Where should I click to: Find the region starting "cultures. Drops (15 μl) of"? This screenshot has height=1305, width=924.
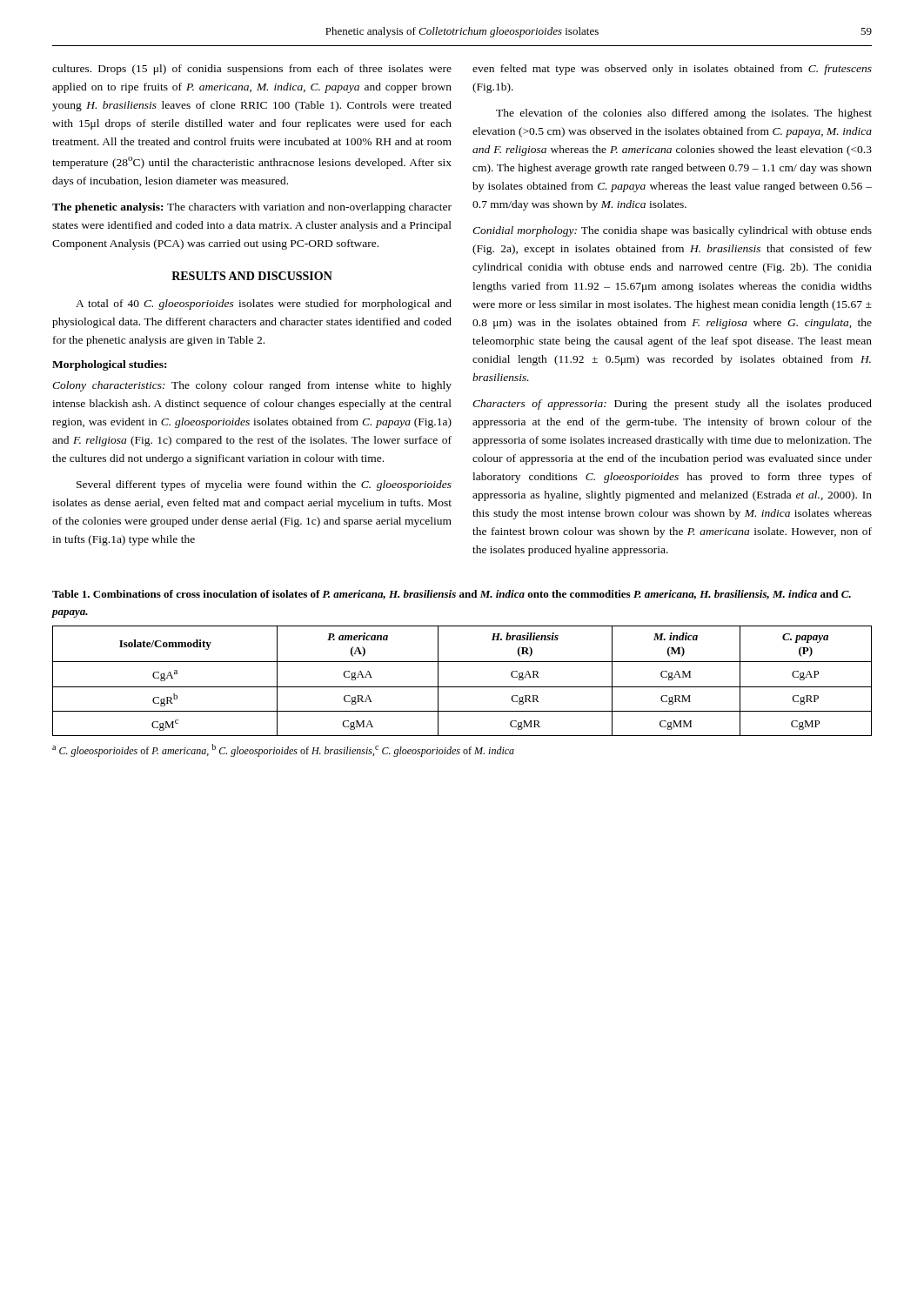point(252,124)
